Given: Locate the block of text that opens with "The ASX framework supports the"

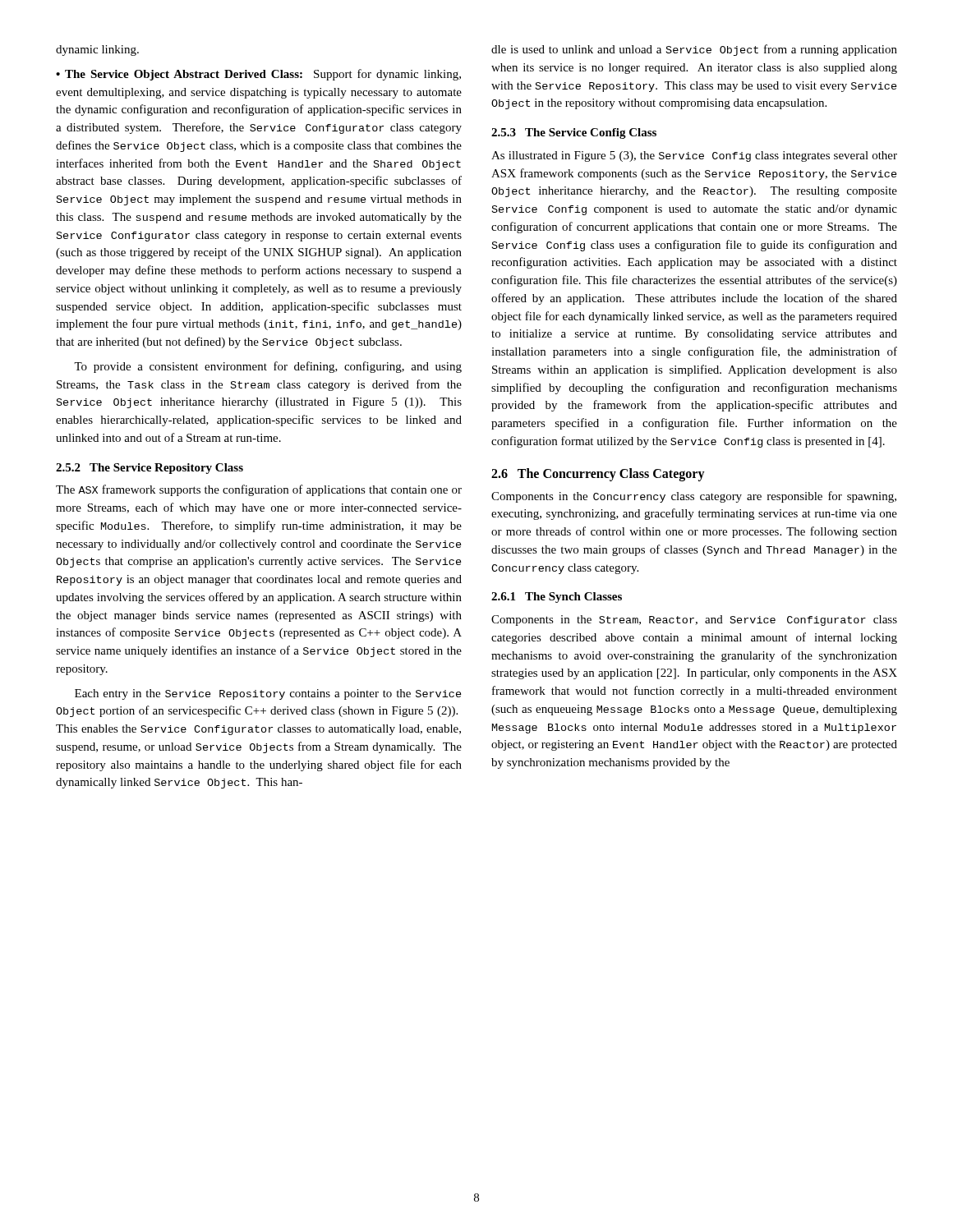Looking at the screenshot, I should [259, 637].
